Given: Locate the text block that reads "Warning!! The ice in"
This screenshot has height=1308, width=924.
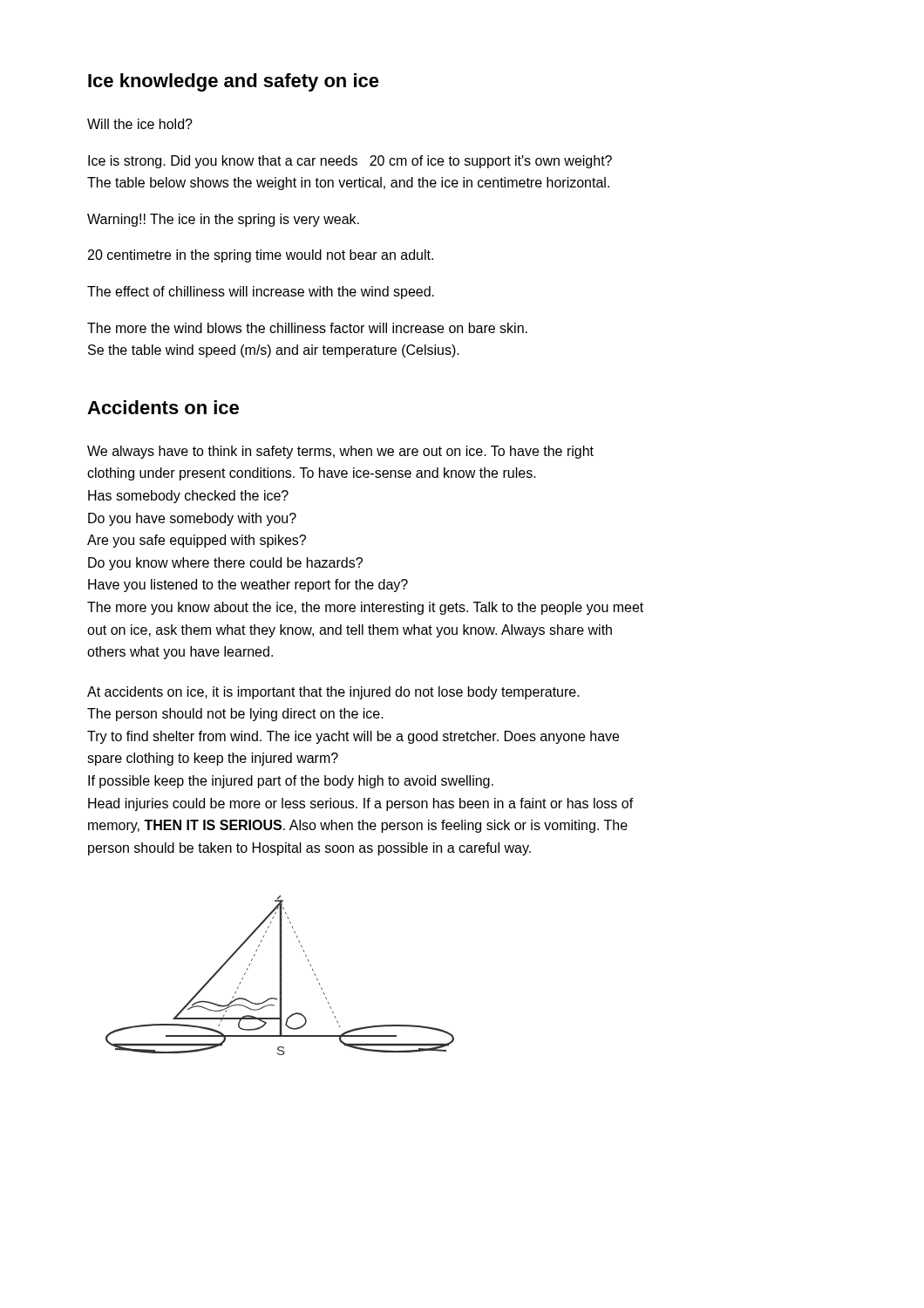Looking at the screenshot, I should [224, 219].
